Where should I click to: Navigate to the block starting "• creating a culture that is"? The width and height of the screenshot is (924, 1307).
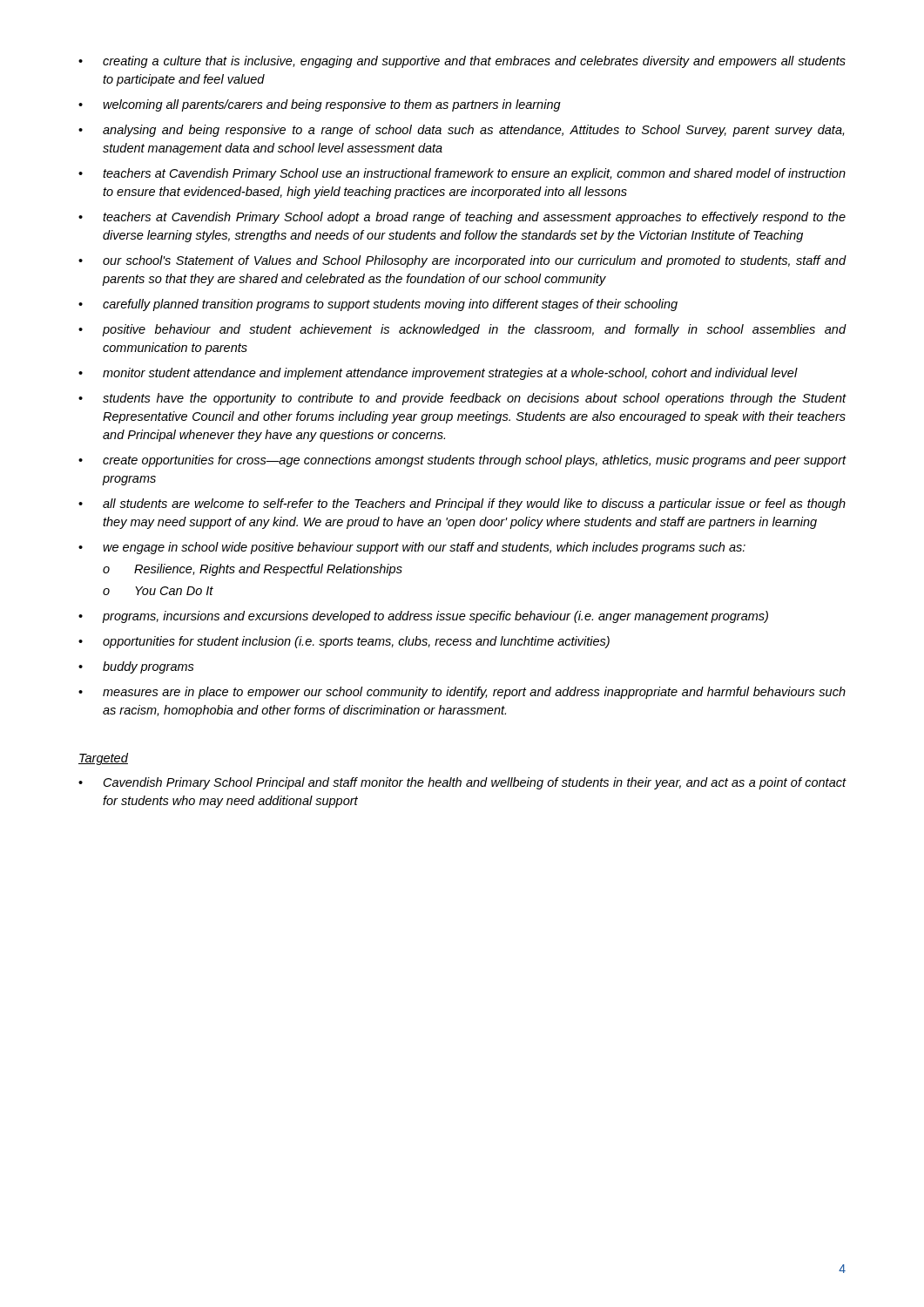(x=462, y=71)
